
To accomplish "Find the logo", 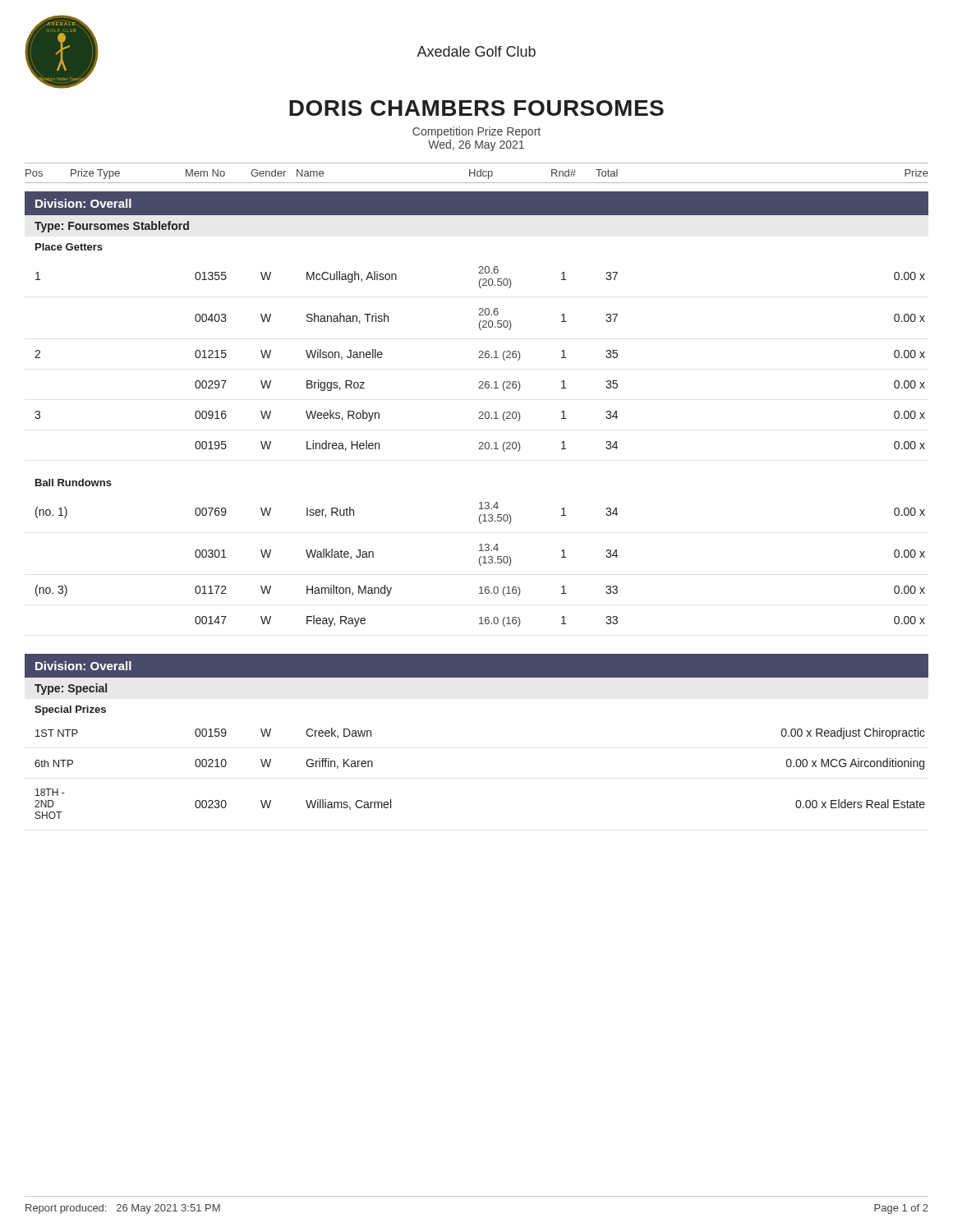I will (62, 52).
